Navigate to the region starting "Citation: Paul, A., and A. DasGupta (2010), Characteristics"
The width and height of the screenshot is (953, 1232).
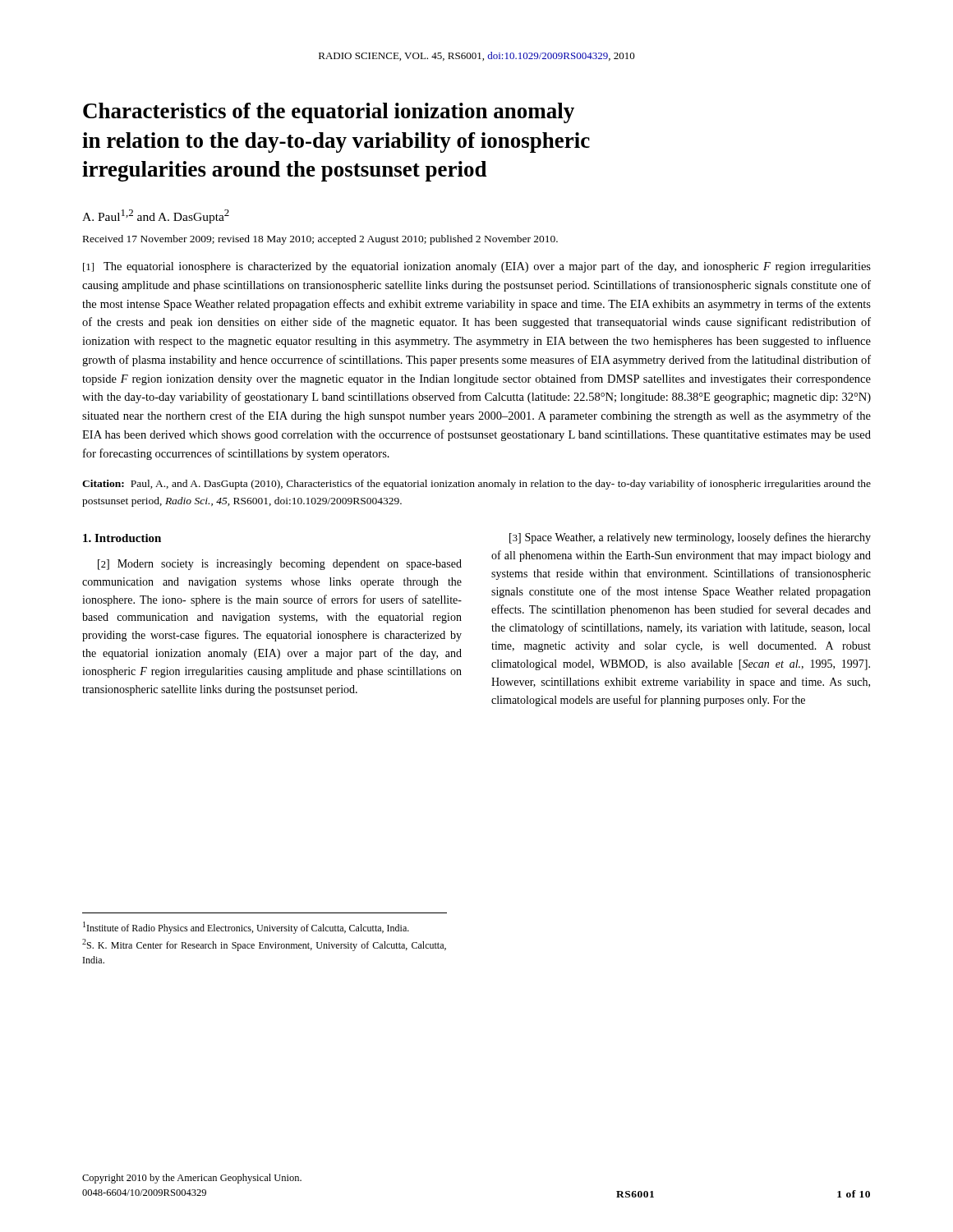point(476,492)
